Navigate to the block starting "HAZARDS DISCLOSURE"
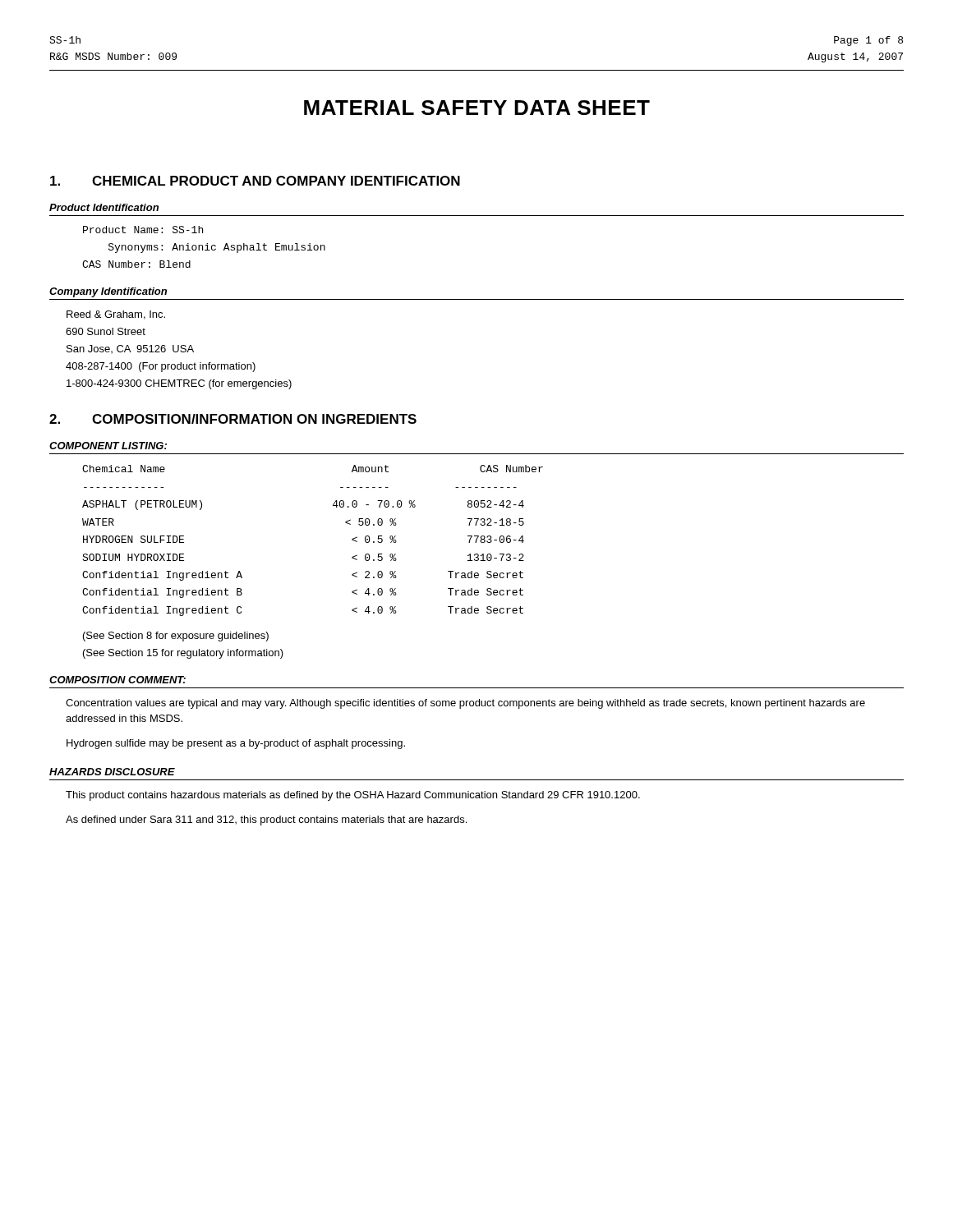This screenshot has width=953, height=1232. tap(112, 772)
